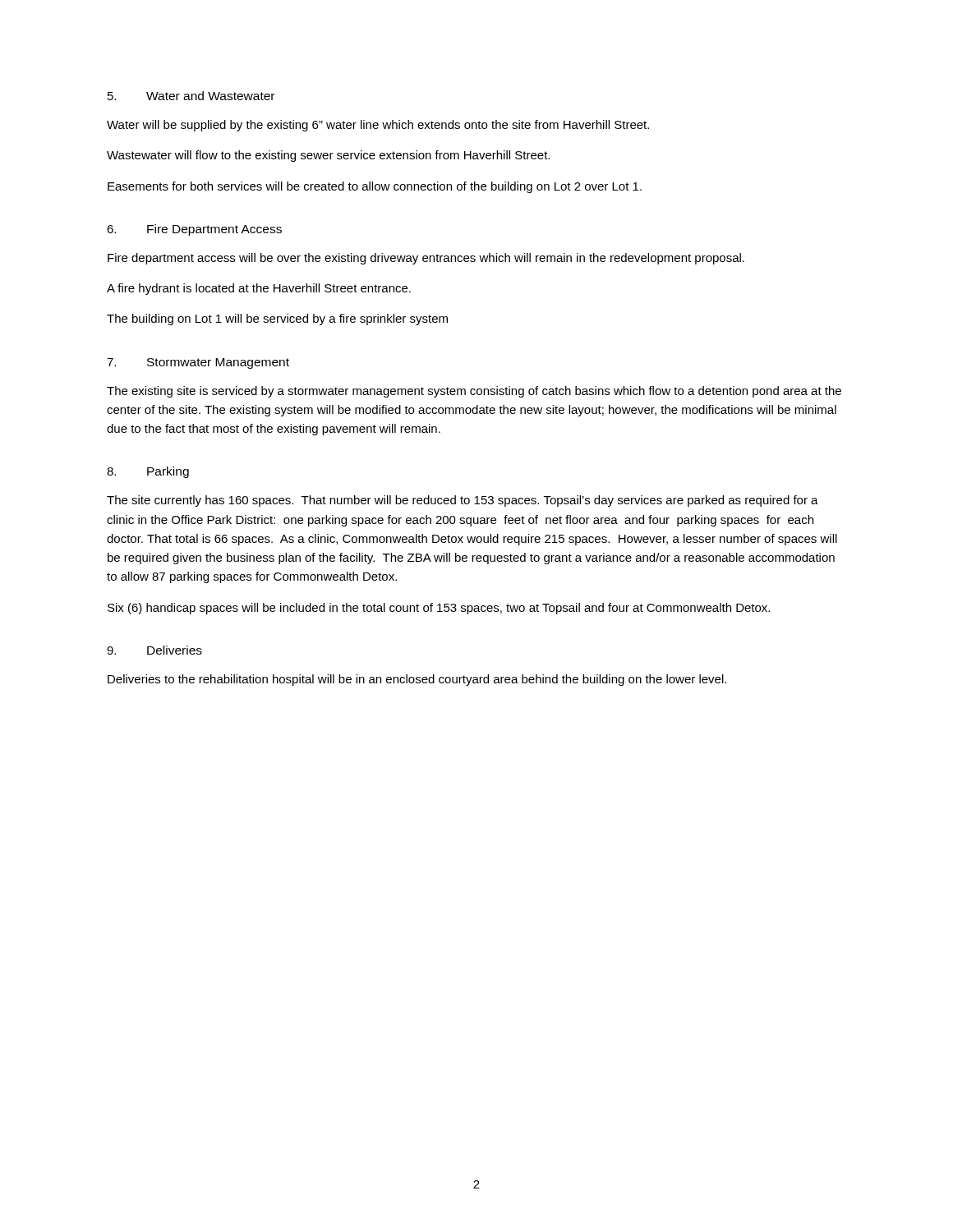953x1232 pixels.
Task: Find the element starting "Easements for both services will be"
Action: click(375, 186)
